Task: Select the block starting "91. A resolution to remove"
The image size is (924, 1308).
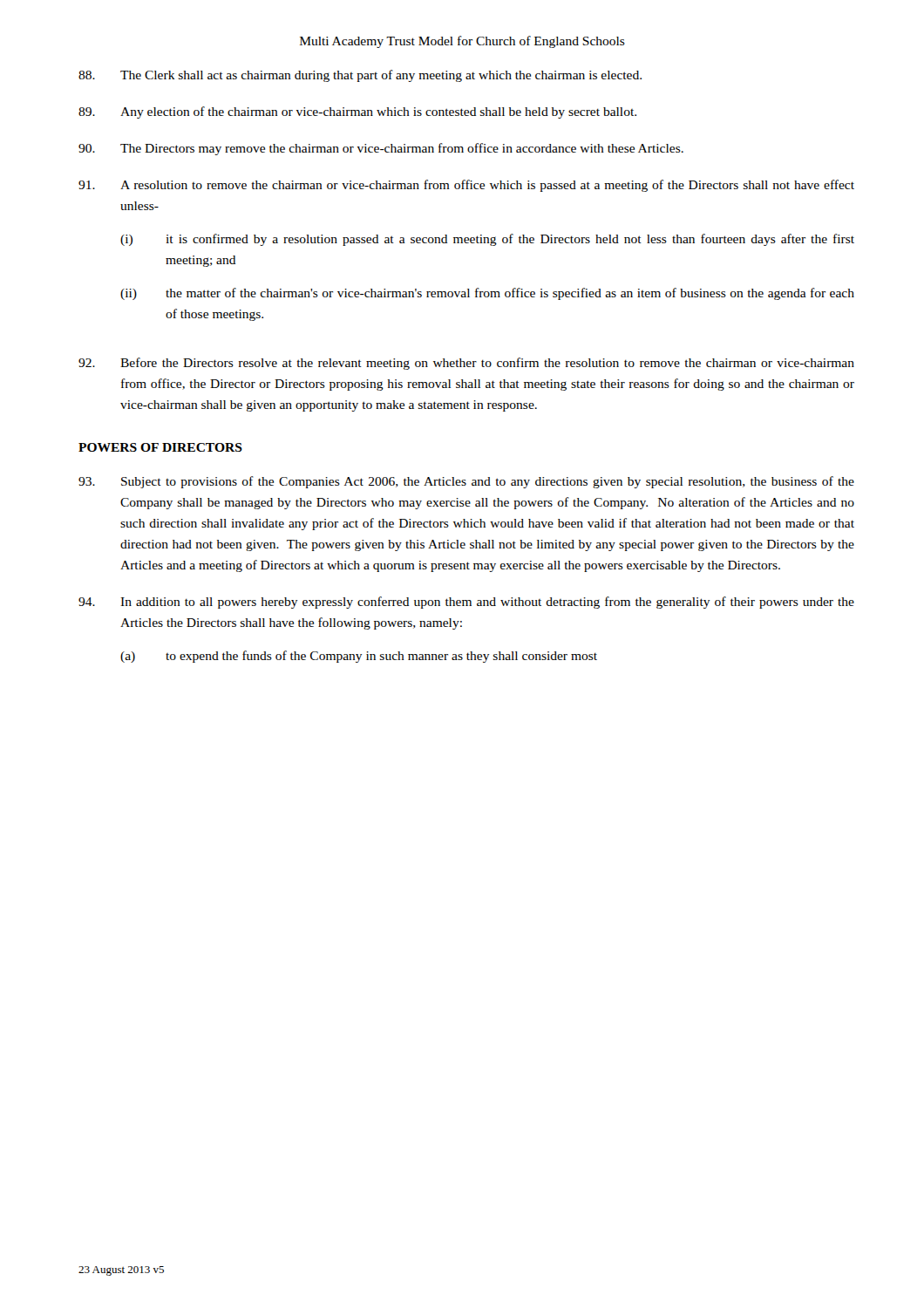Action: coord(466,186)
